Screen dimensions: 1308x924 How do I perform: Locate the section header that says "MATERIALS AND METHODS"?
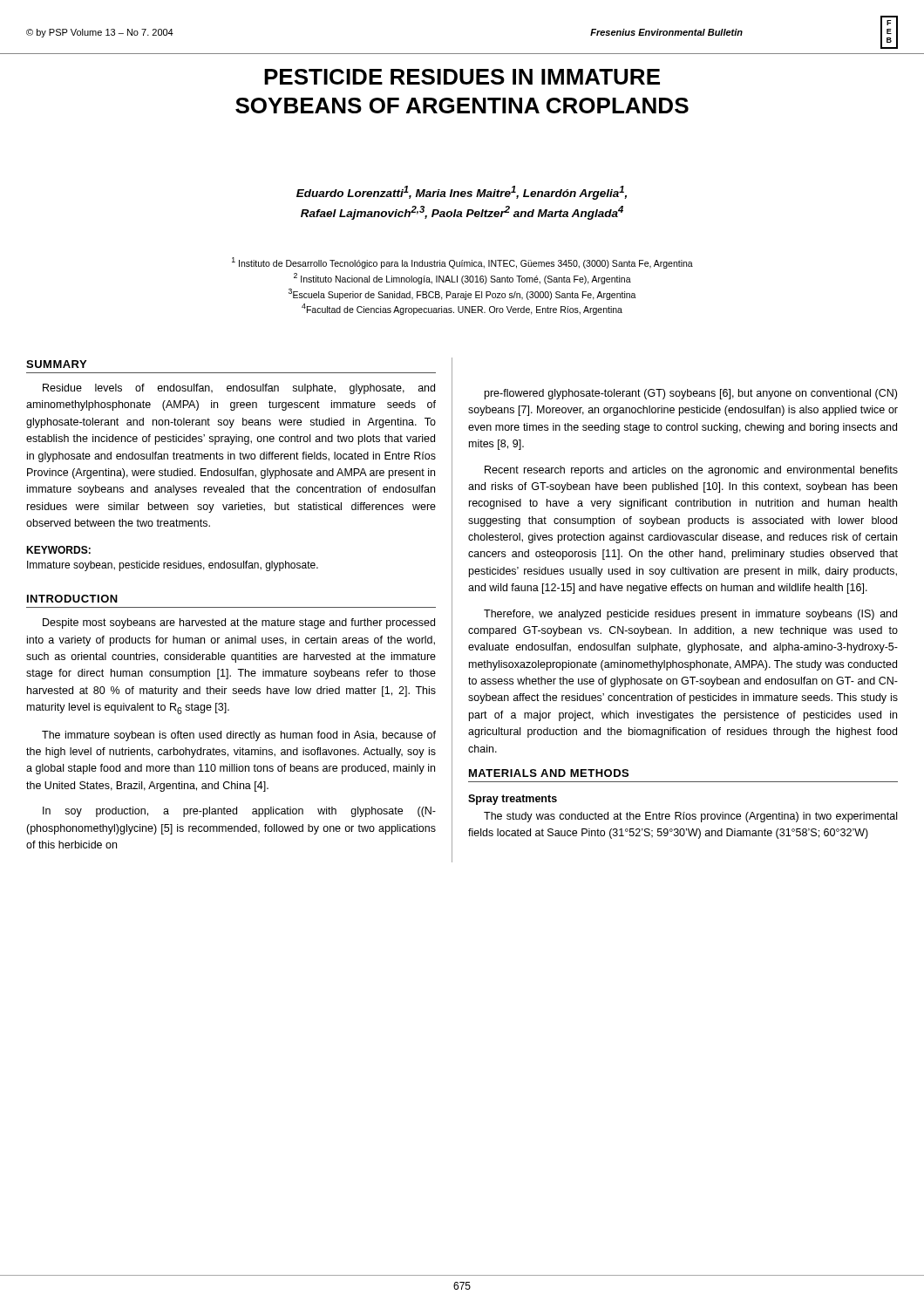[x=683, y=774]
